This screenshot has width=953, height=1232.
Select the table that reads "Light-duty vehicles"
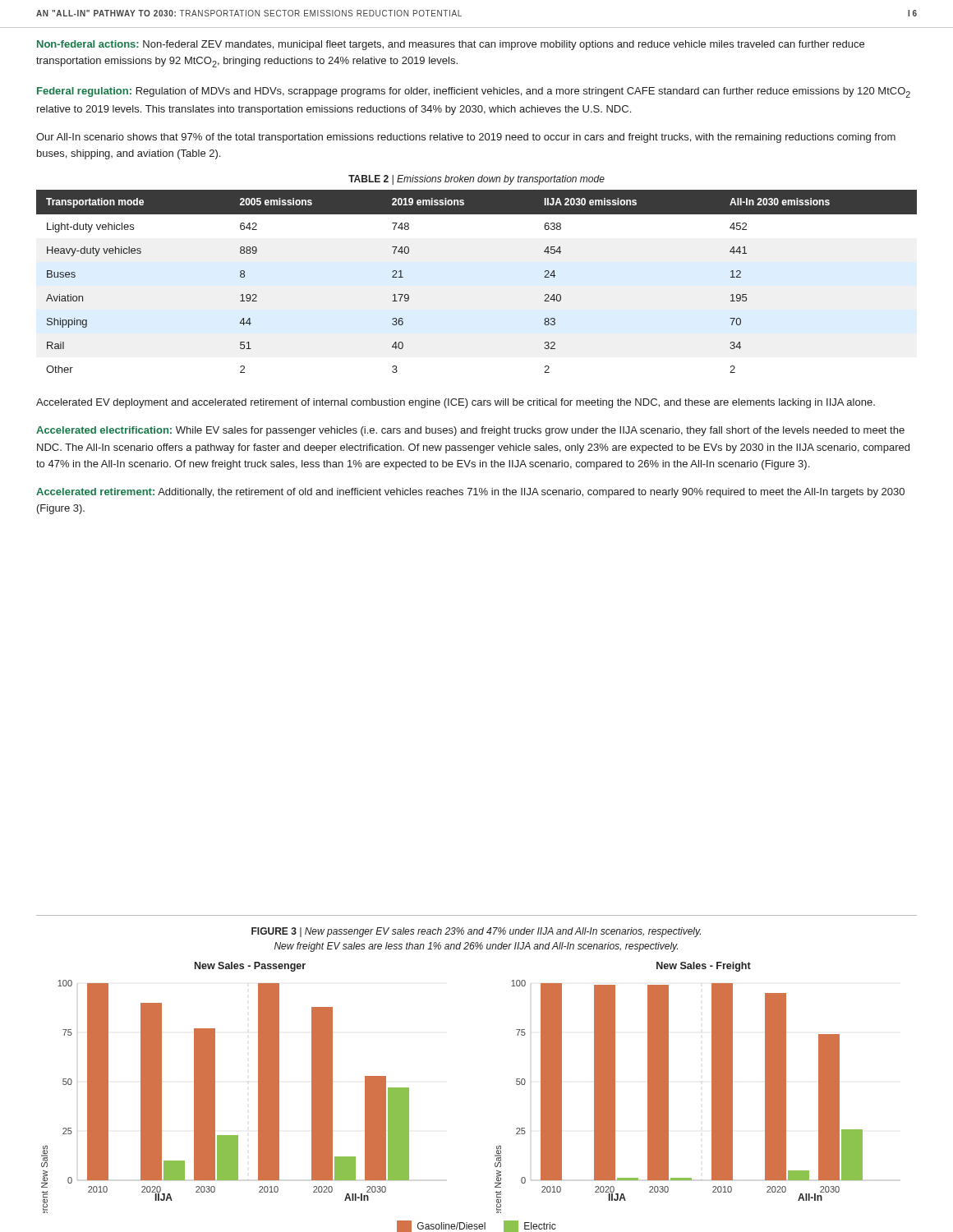(476, 286)
